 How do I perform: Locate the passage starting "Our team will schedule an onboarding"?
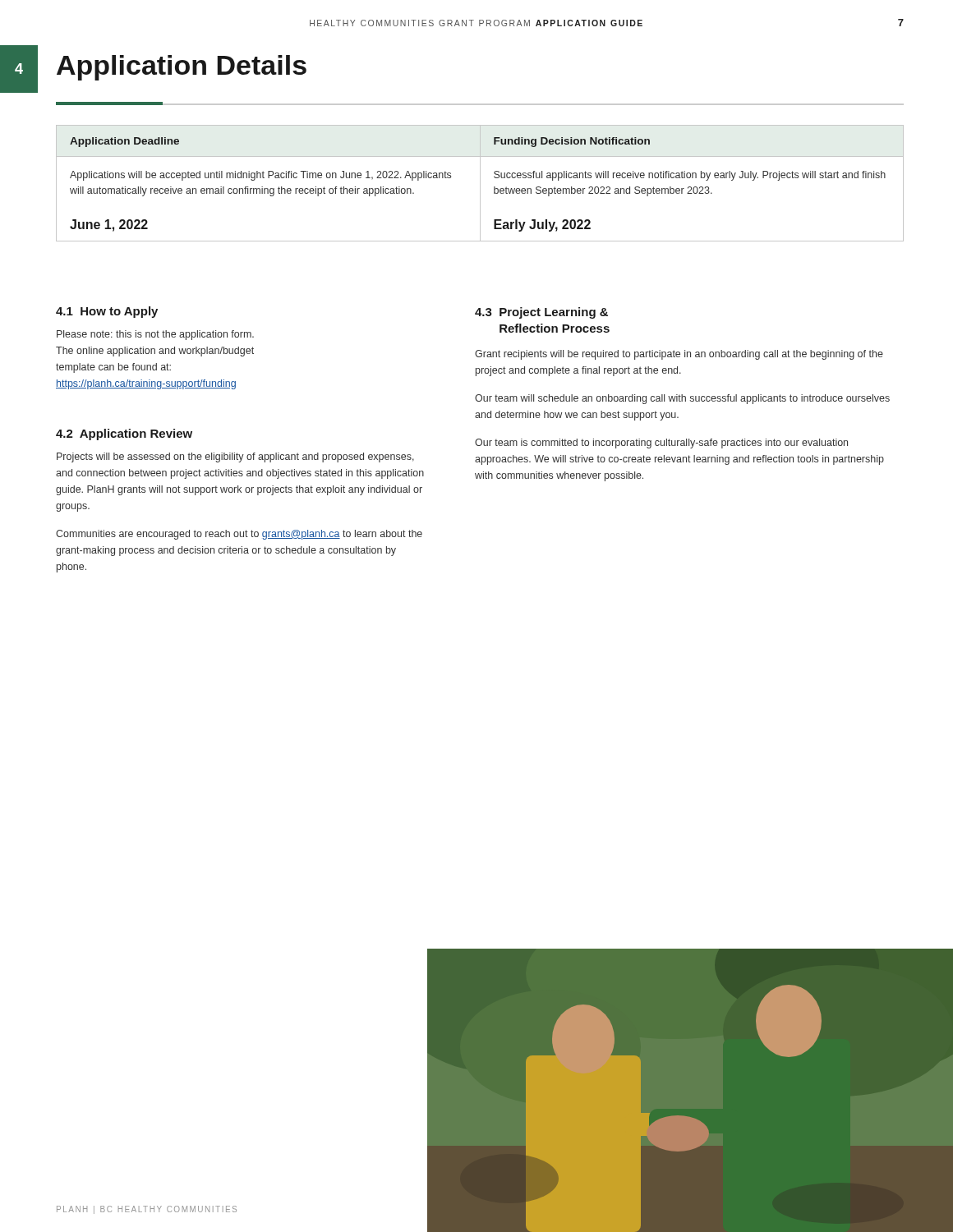(682, 406)
